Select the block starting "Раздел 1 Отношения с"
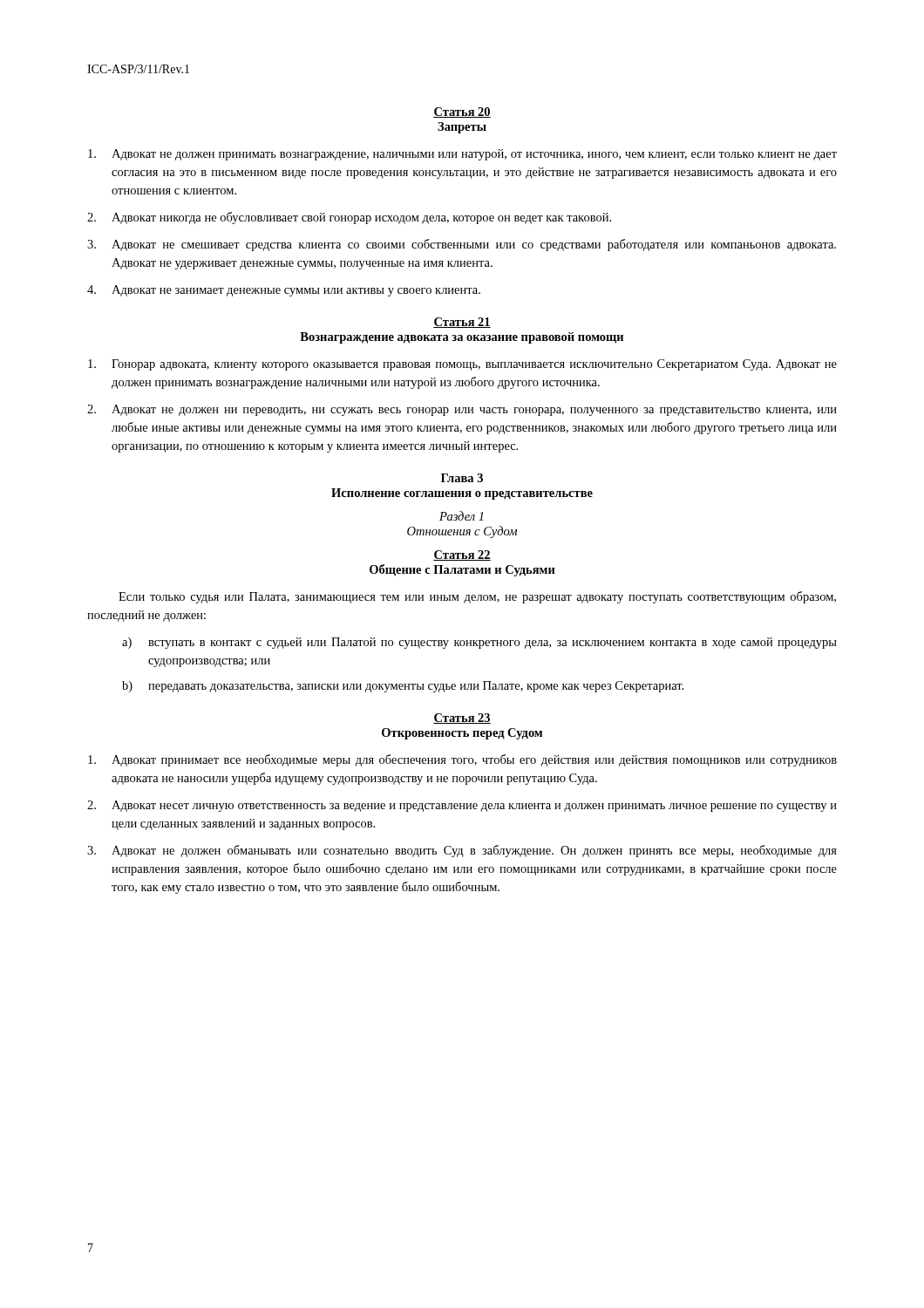The image size is (924, 1308). coord(462,524)
